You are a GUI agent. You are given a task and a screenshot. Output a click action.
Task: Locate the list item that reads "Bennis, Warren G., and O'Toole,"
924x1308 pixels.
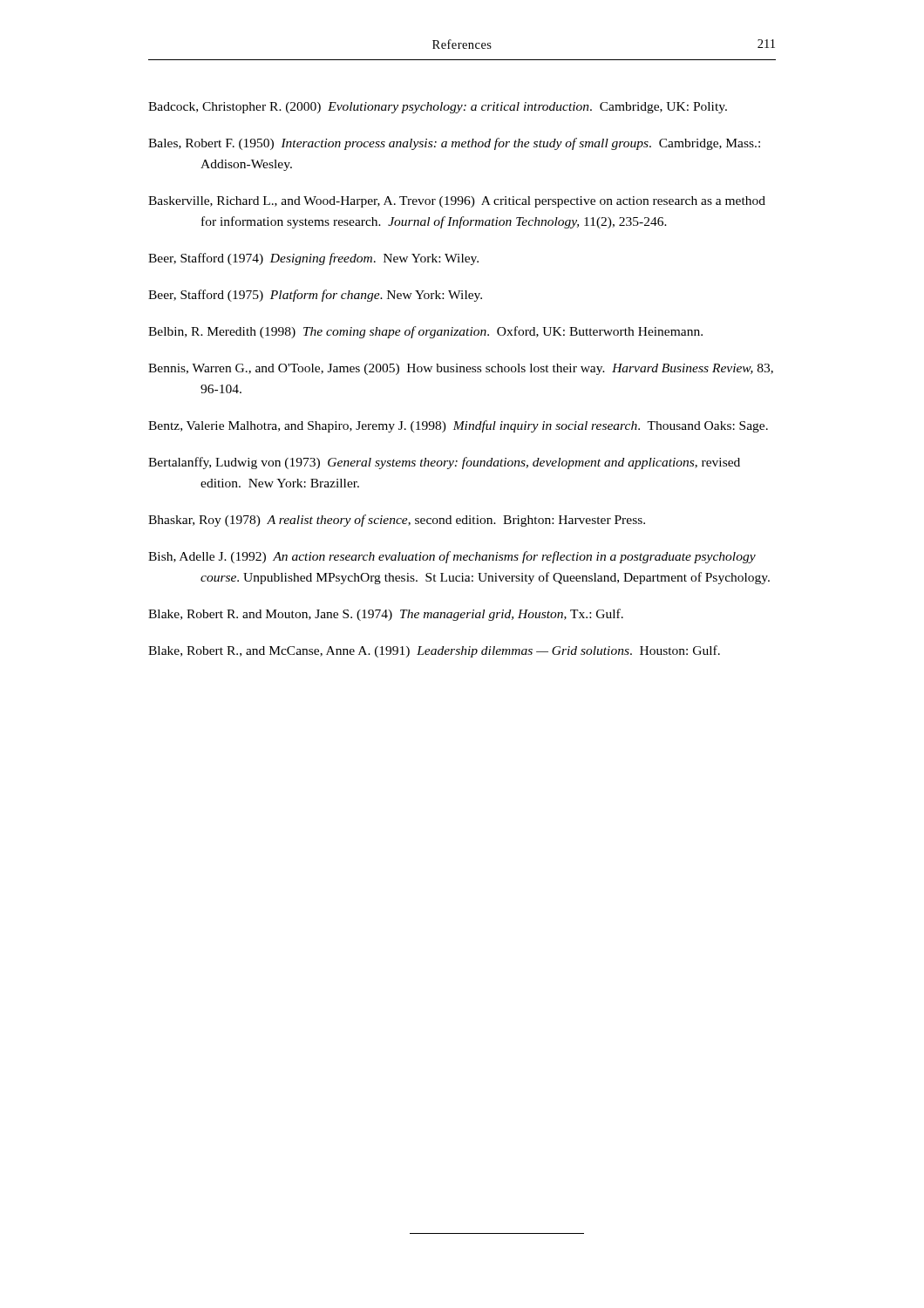point(461,378)
